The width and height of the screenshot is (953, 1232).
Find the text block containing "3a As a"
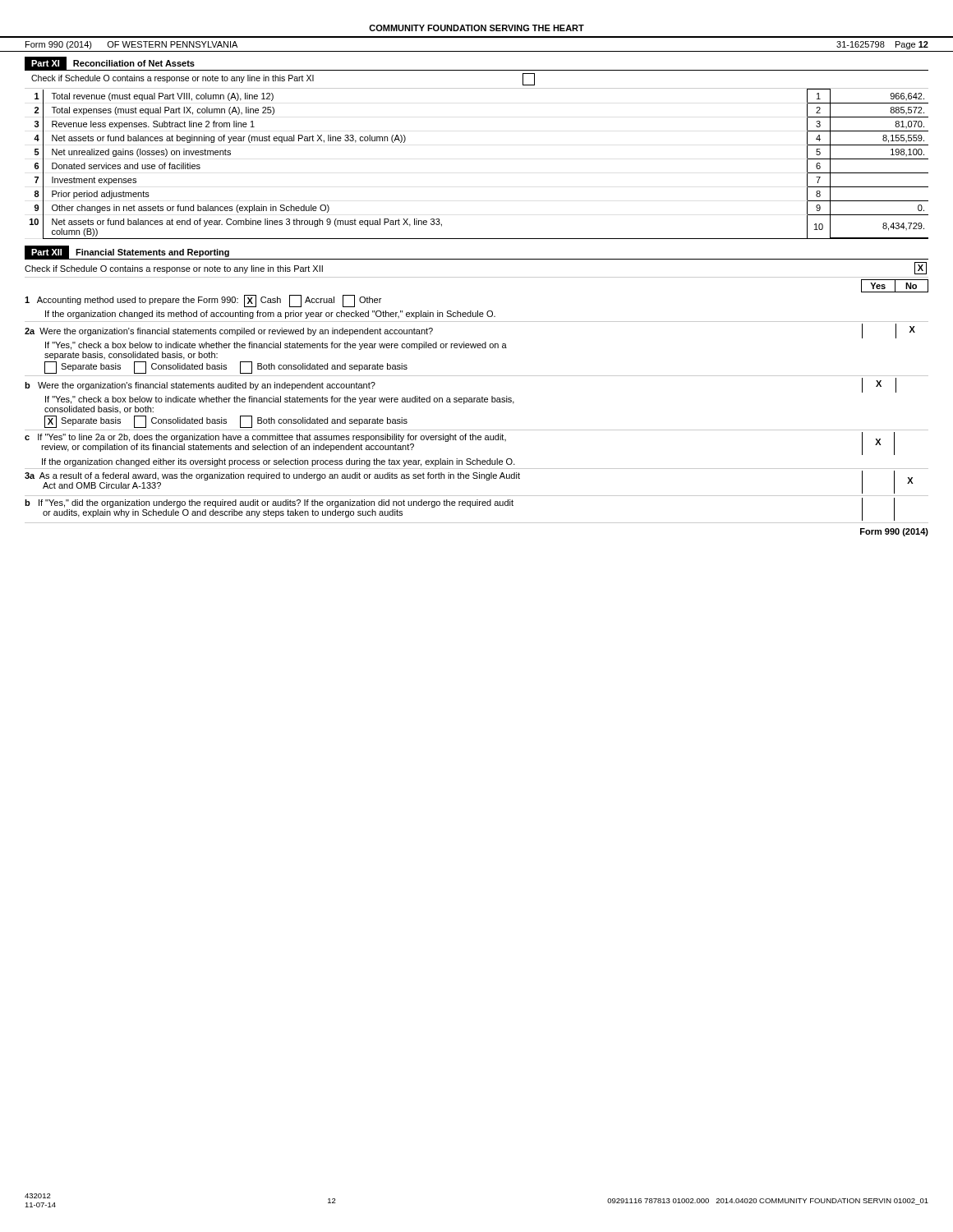476,482
